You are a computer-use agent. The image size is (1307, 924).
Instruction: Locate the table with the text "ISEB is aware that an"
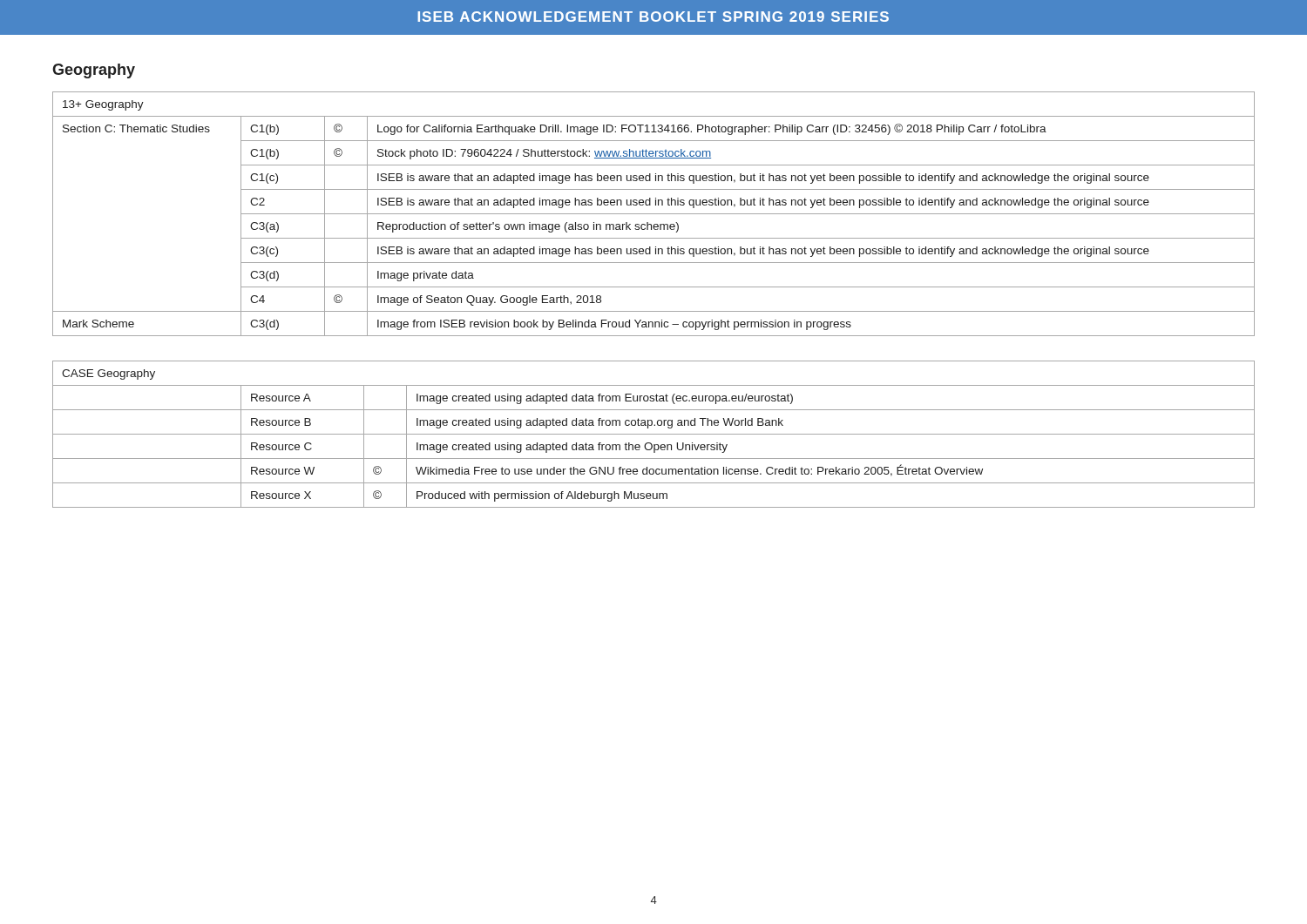[654, 214]
